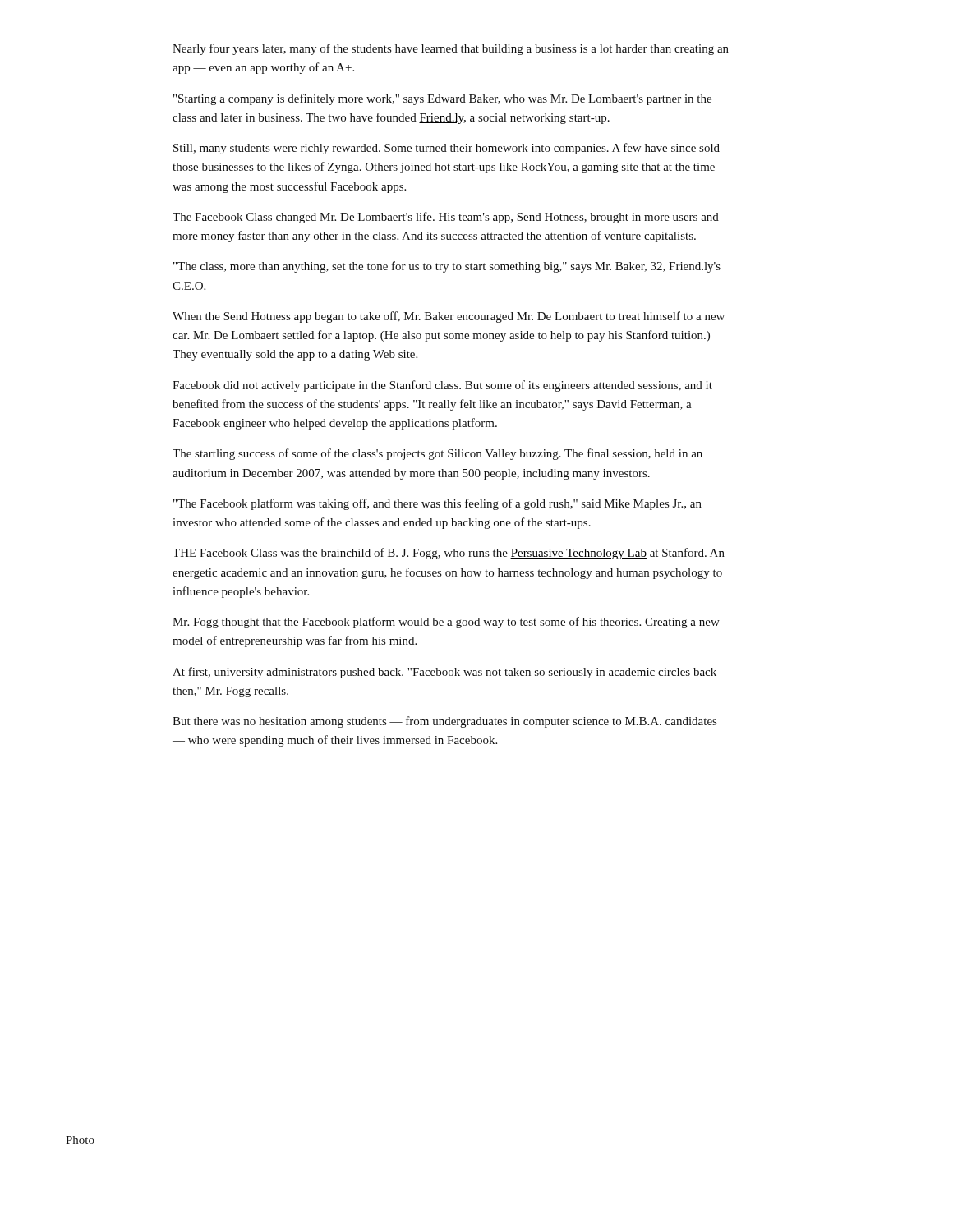The height and width of the screenshot is (1232, 953).
Task: Find the passage starting "When the Send Hotness app"
Action: (x=452, y=336)
